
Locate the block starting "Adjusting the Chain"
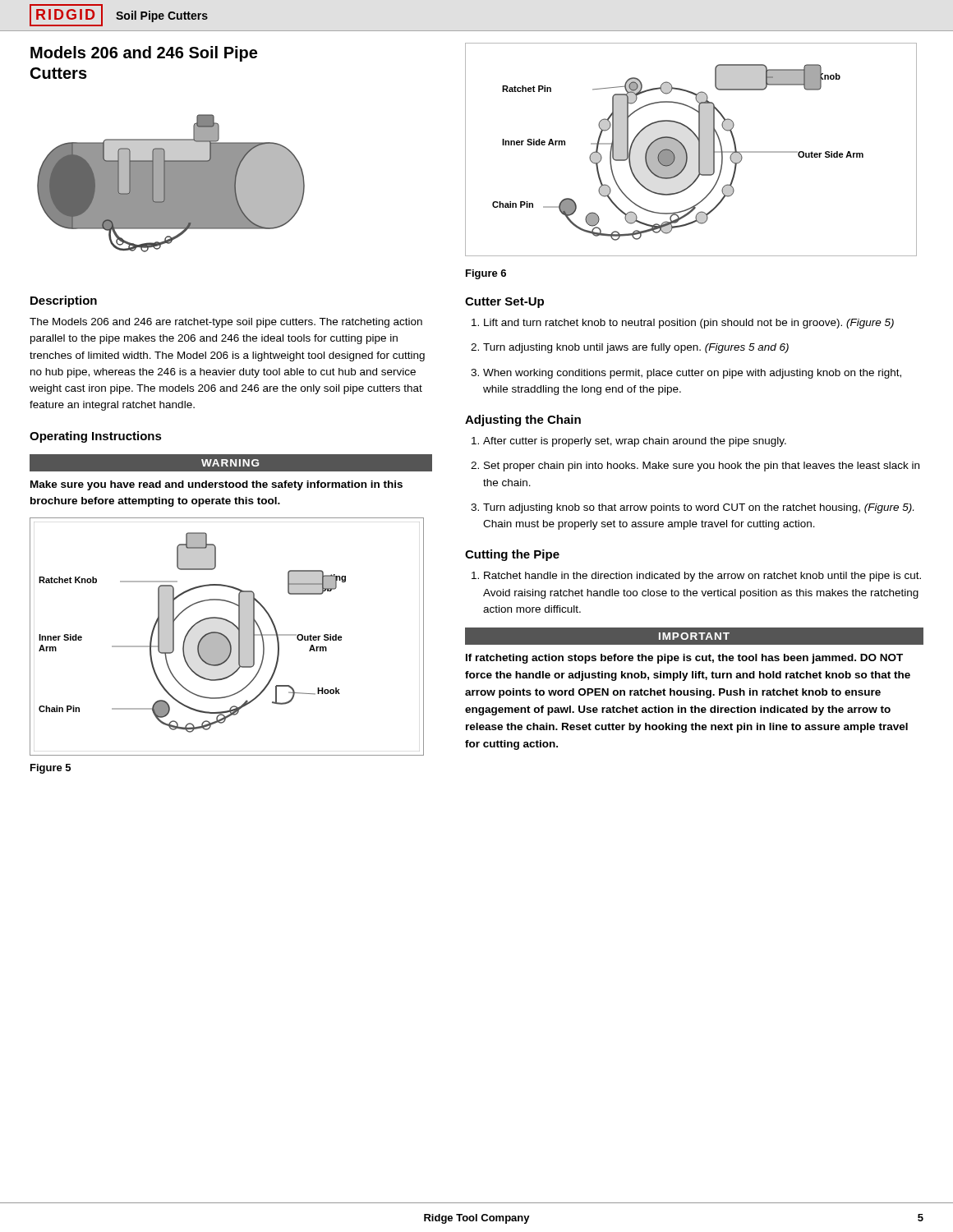coord(523,419)
